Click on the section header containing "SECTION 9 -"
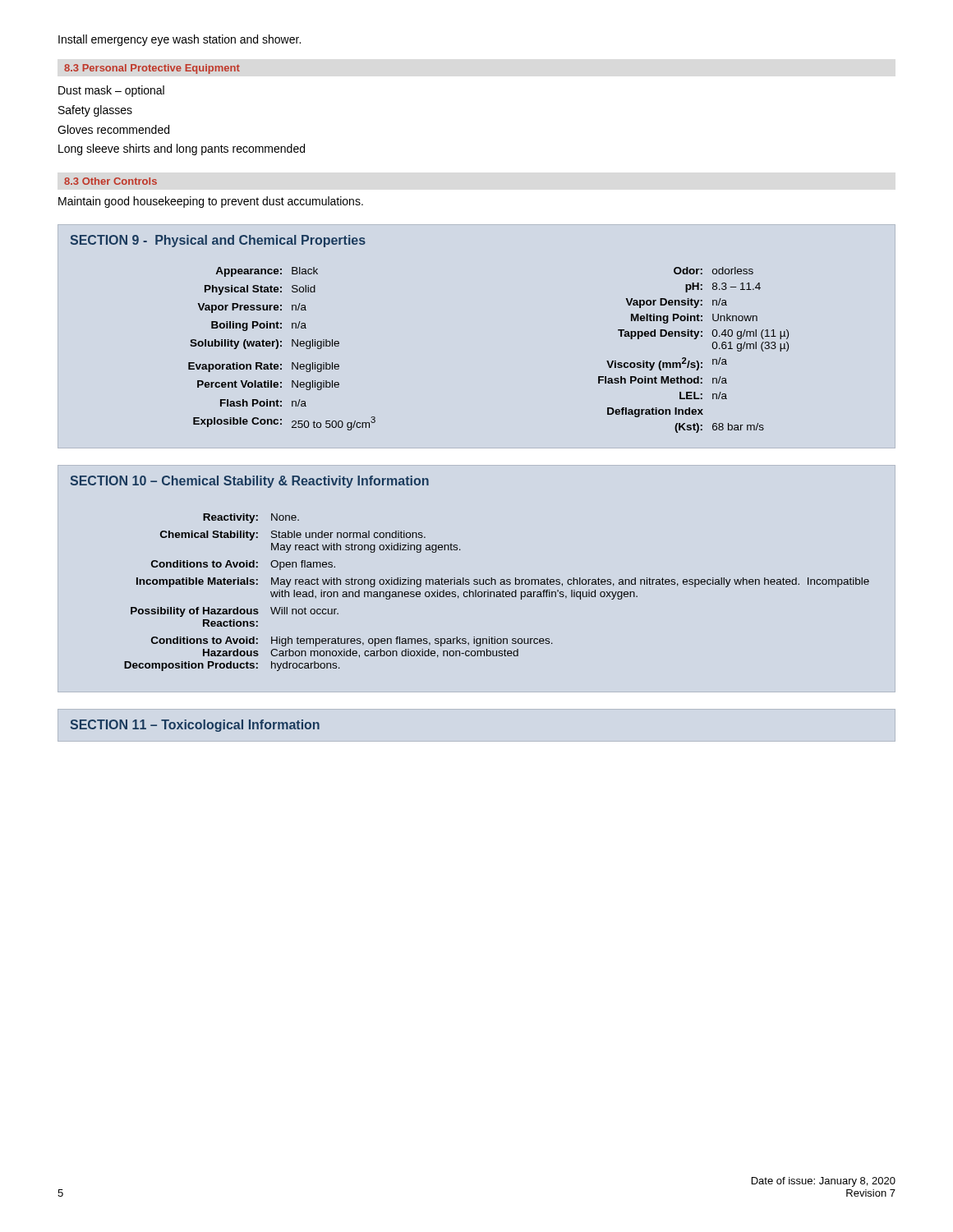The height and width of the screenshot is (1232, 953). 218,241
